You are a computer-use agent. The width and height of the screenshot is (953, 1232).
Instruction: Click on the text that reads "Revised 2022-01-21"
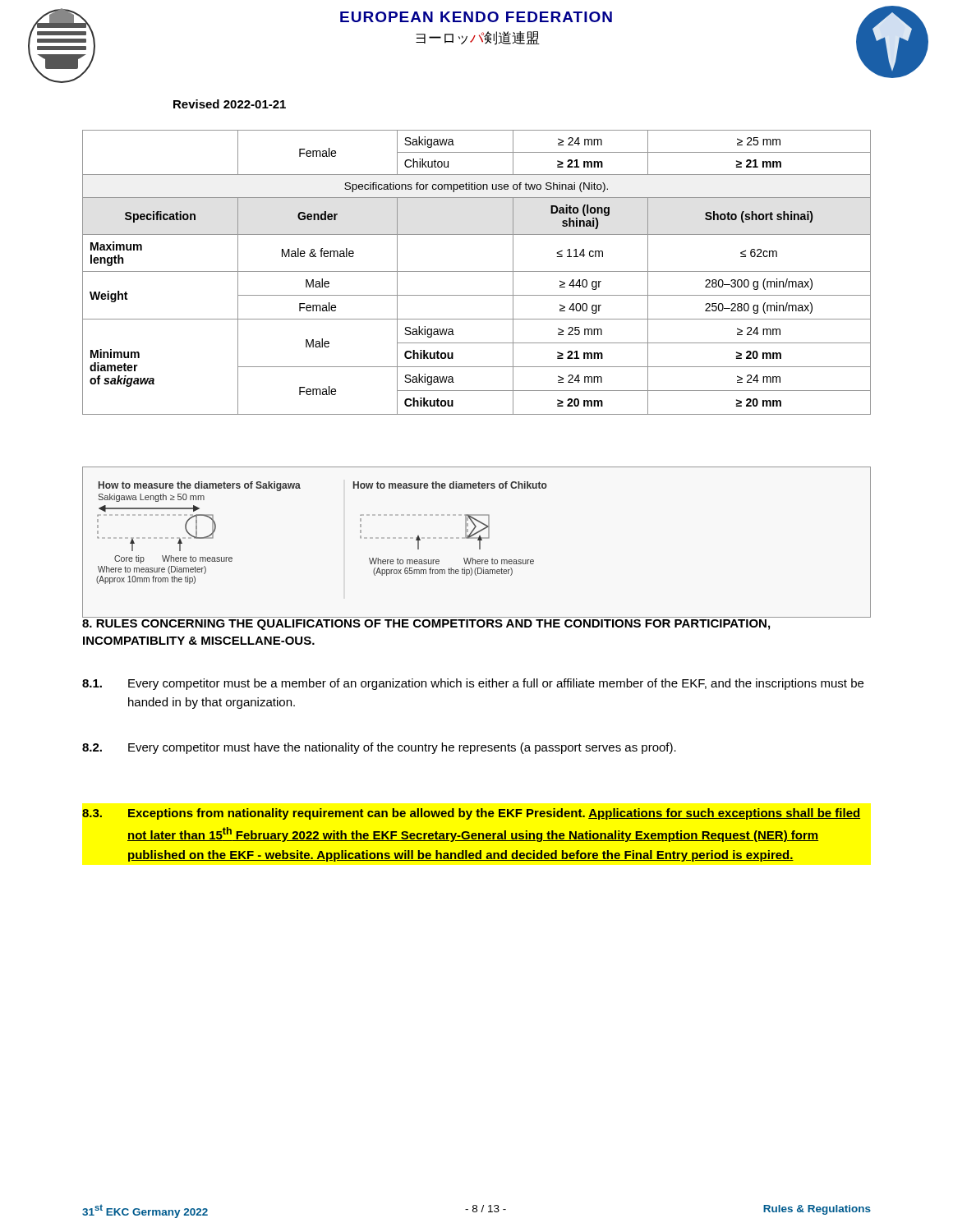(229, 104)
